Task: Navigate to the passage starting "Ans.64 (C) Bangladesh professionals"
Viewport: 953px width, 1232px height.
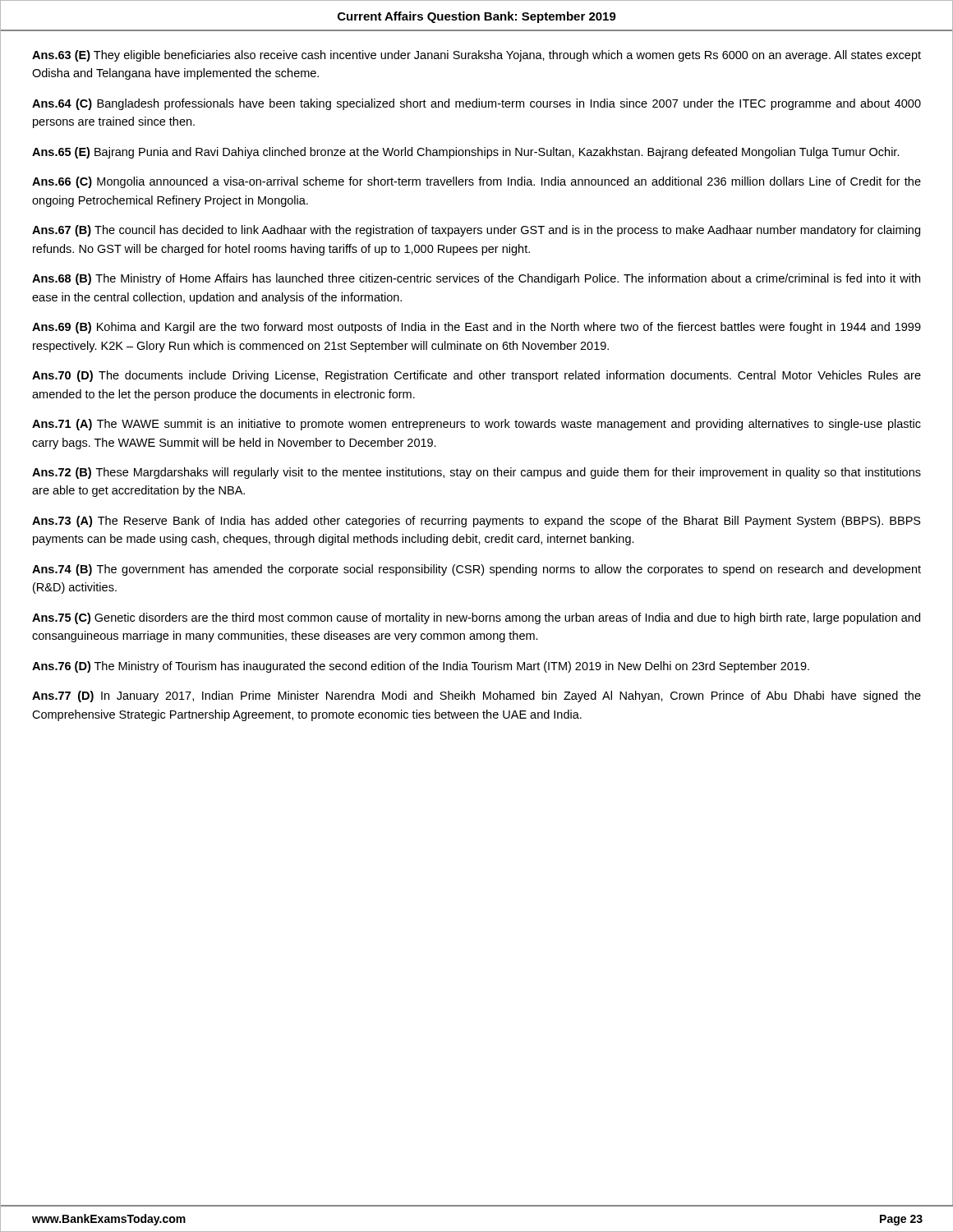Action: [x=476, y=113]
